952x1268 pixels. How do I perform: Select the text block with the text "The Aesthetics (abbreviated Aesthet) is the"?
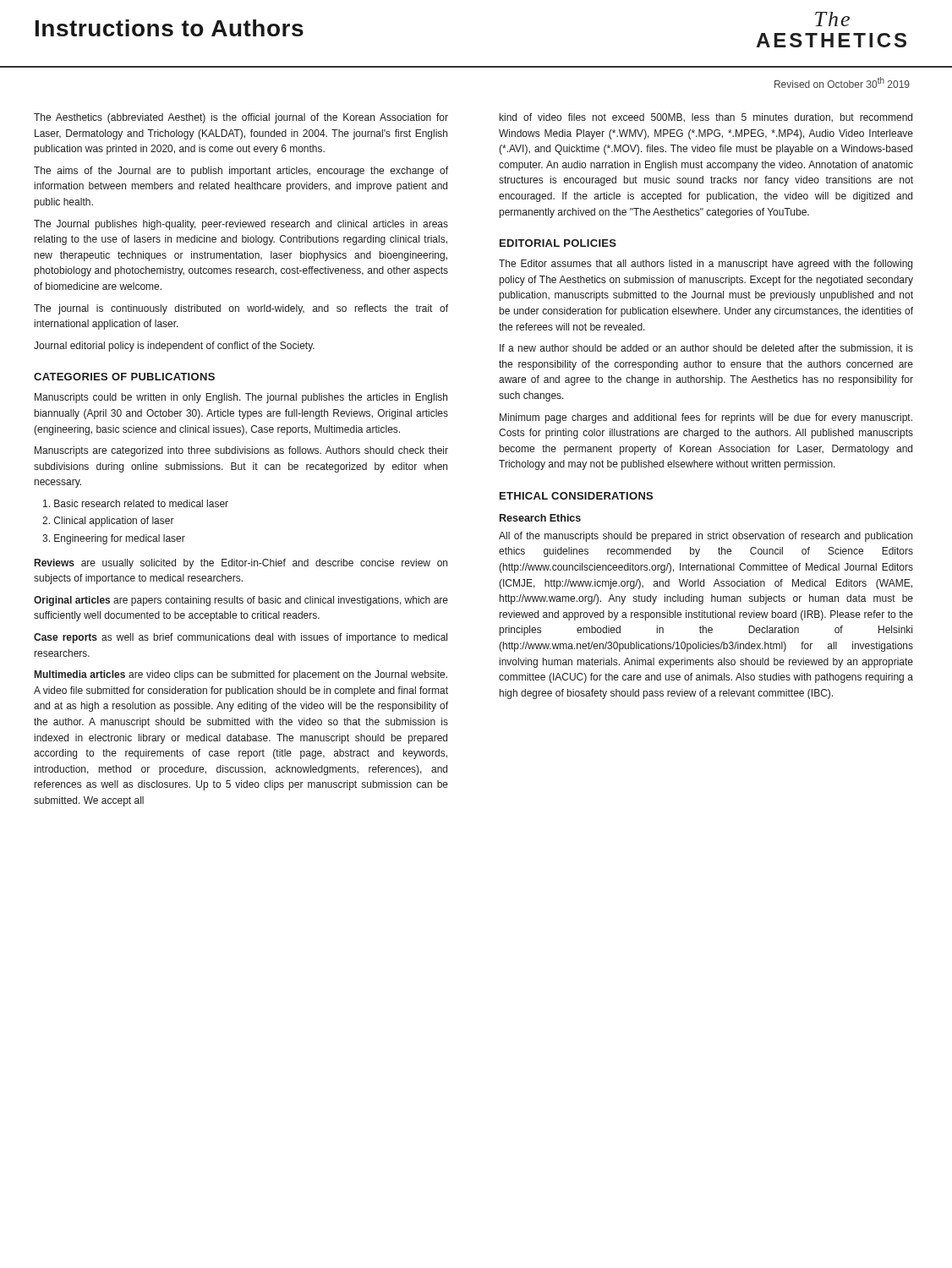point(241,133)
